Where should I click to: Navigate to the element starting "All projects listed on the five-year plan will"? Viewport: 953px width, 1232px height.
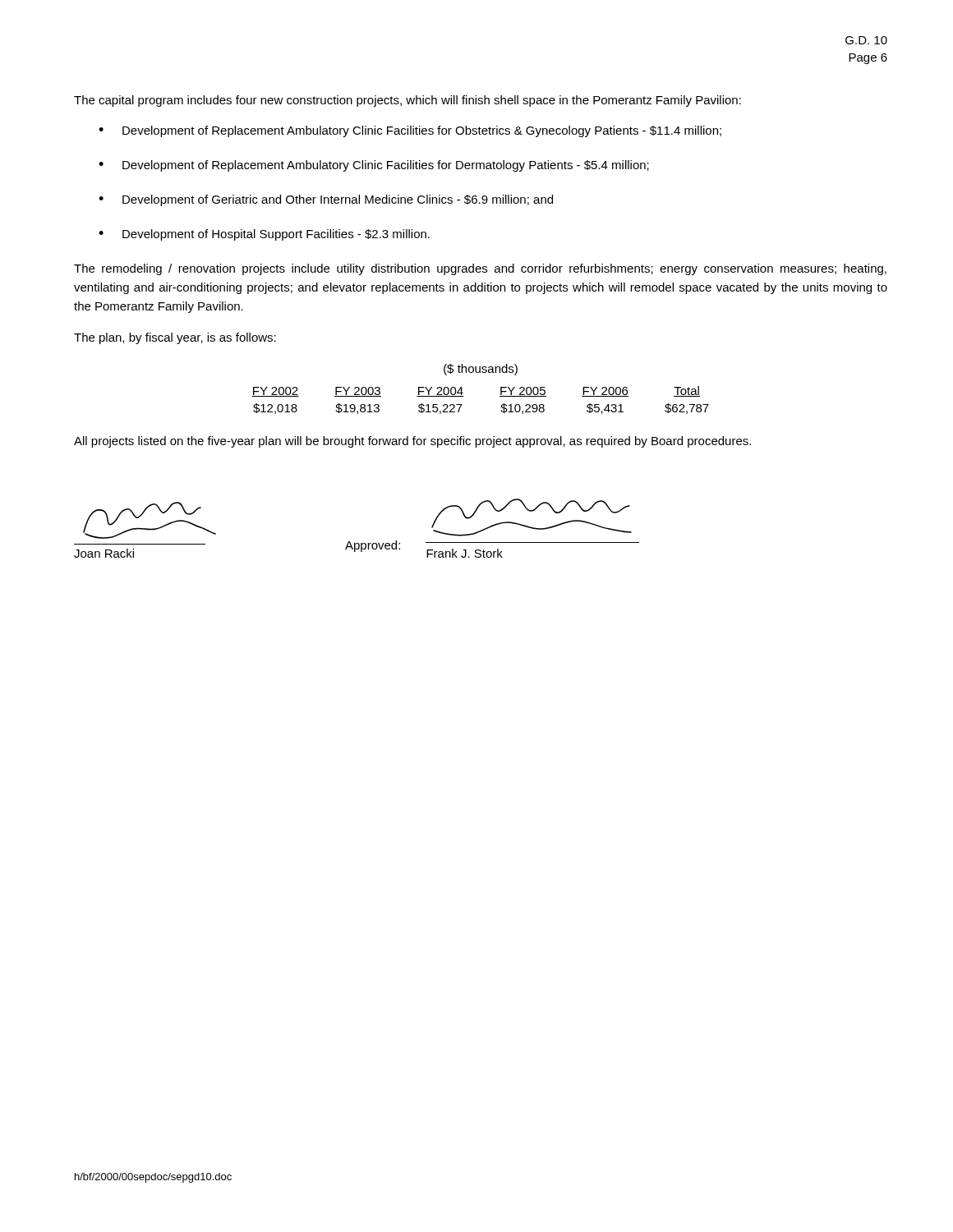coord(413,441)
